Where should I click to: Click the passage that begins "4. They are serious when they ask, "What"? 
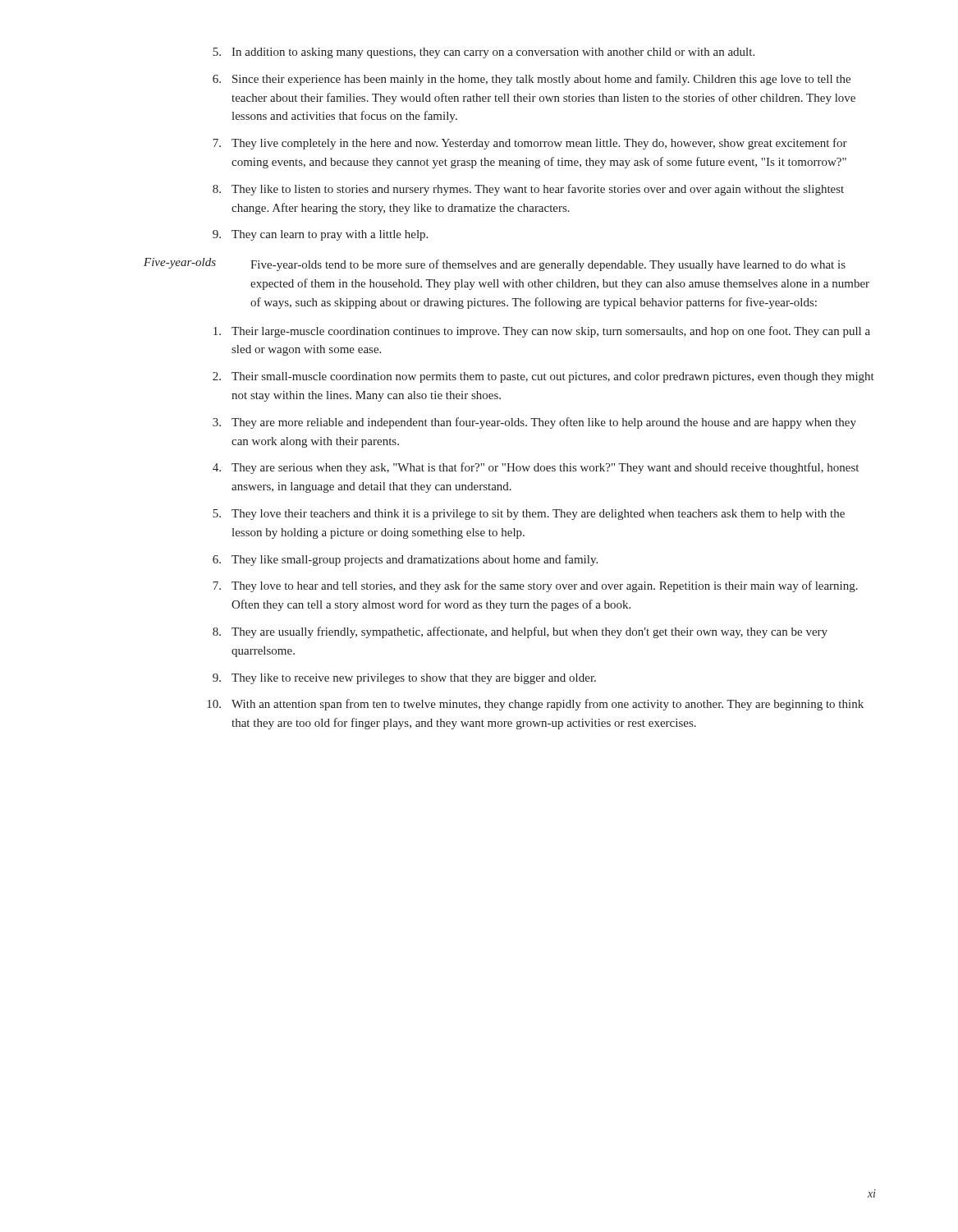pyautogui.click(x=510, y=477)
